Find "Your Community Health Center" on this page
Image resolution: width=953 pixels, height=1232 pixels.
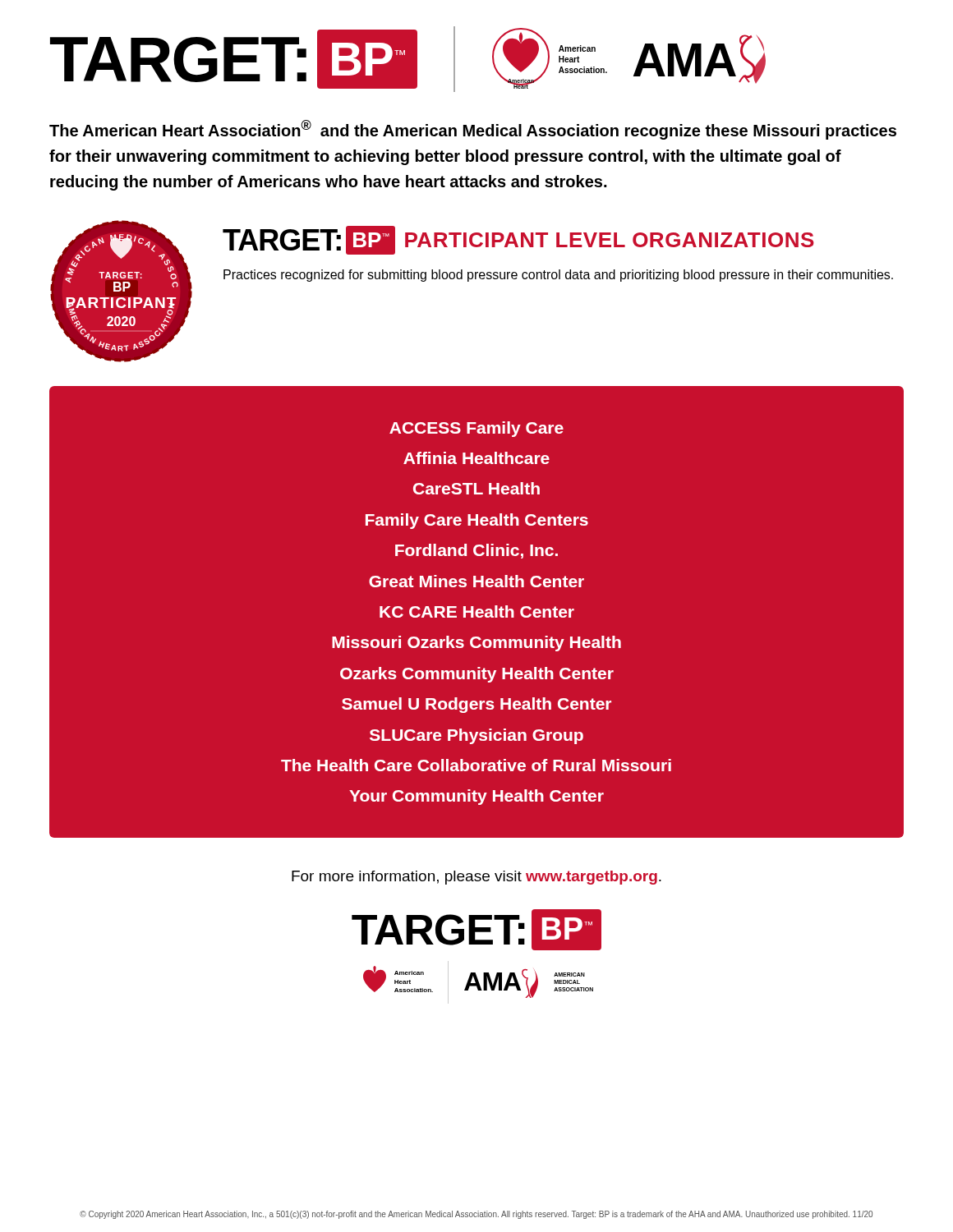476,796
